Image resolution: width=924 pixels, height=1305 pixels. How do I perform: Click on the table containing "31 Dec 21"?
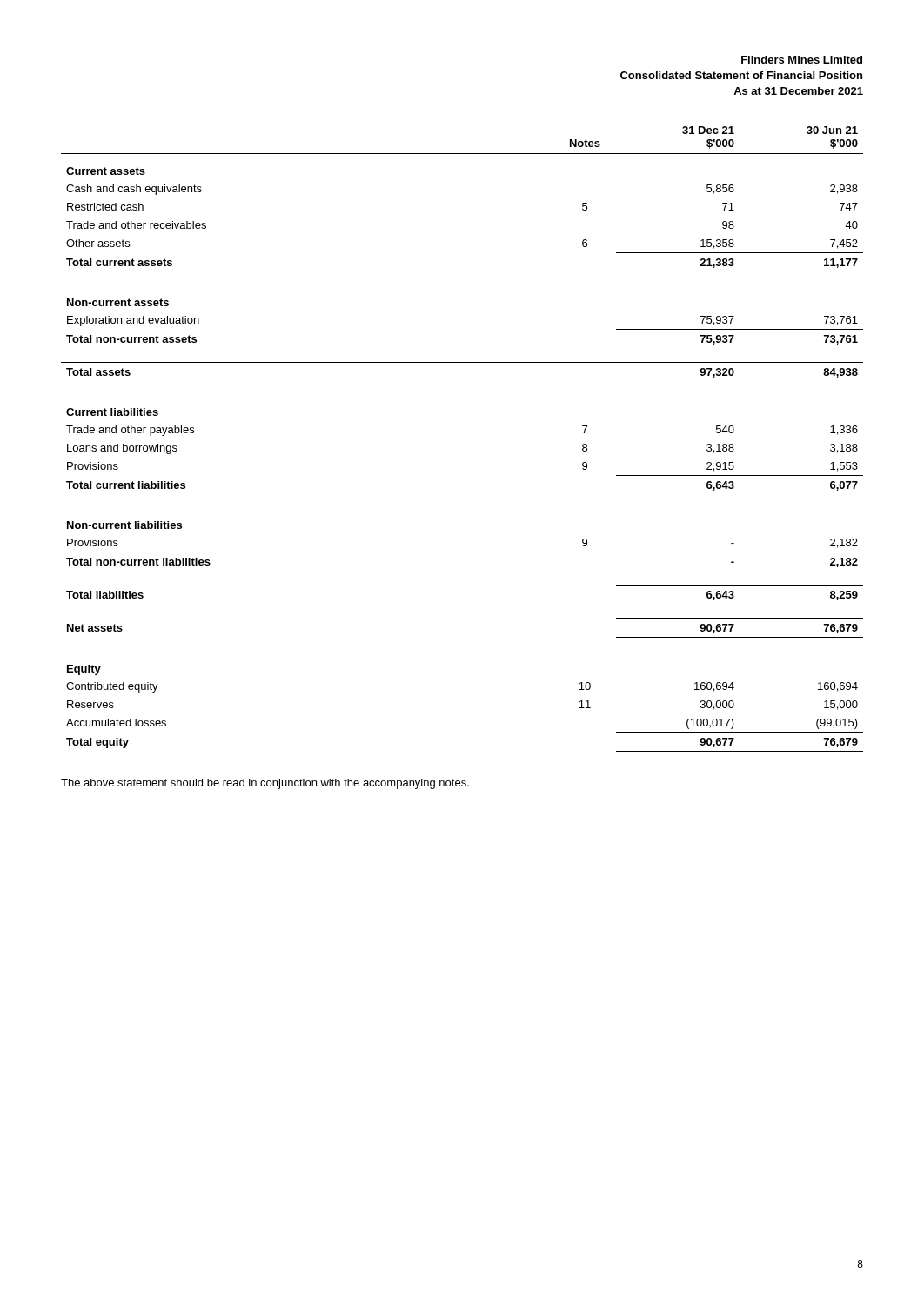[x=462, y=436]
